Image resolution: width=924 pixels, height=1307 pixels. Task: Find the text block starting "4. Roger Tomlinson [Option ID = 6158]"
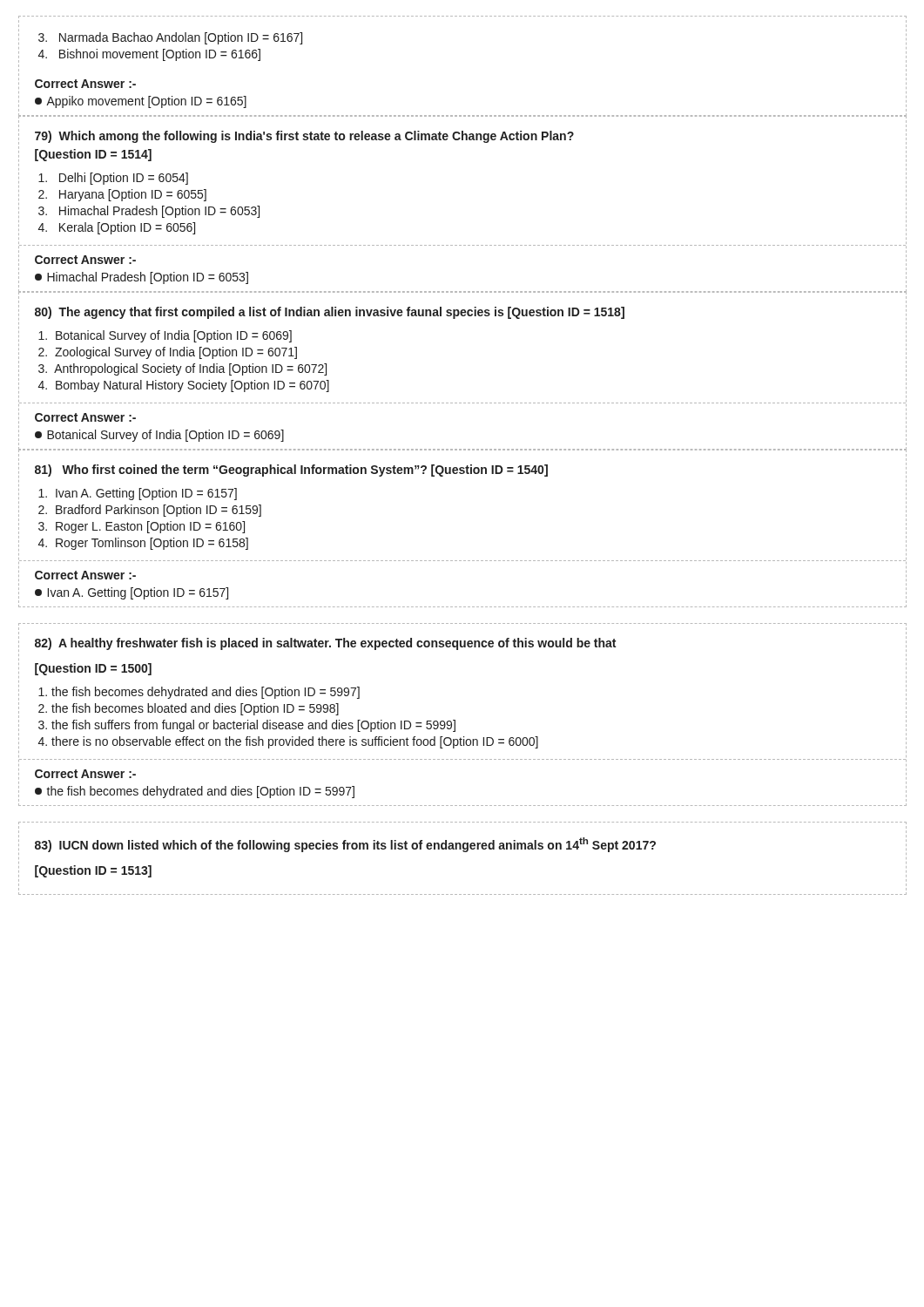[143, 543]
